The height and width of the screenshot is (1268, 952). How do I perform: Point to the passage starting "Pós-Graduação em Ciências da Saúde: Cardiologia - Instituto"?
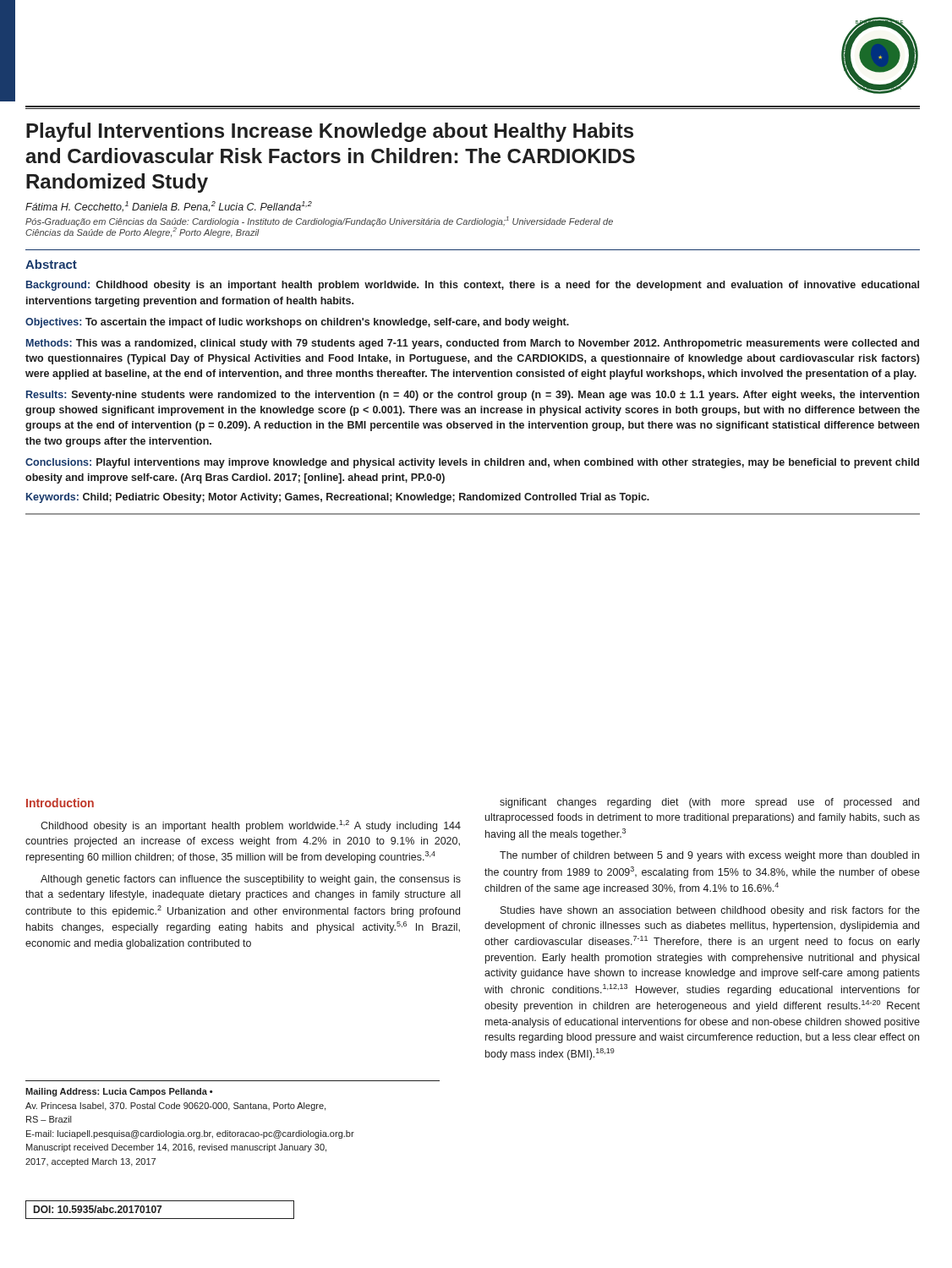coord(319,226)
